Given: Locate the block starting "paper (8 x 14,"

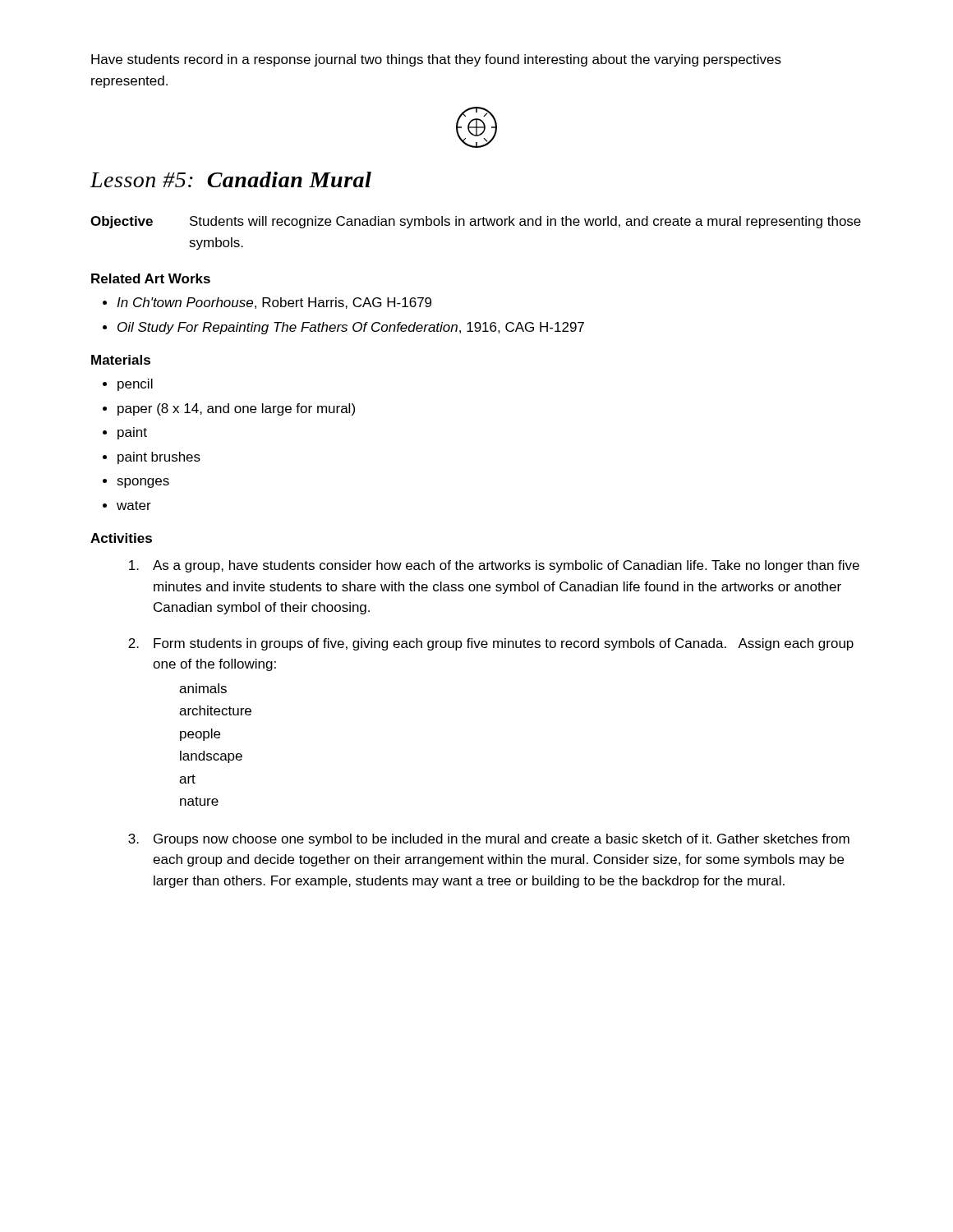Looking at the screenshot, I should pos(236,408).
